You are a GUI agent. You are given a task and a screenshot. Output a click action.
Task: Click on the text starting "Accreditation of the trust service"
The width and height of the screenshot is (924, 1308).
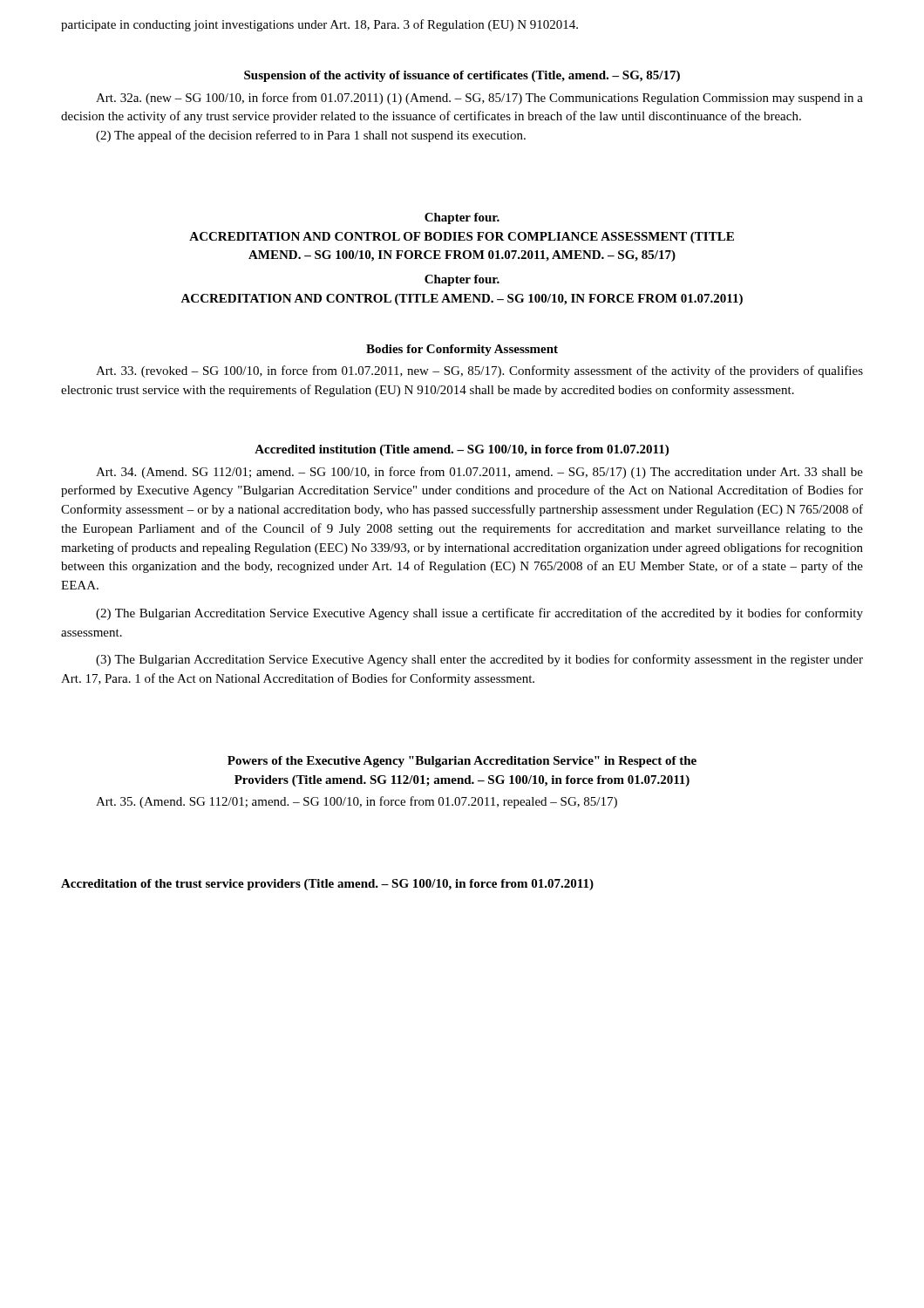pos(462,884)
